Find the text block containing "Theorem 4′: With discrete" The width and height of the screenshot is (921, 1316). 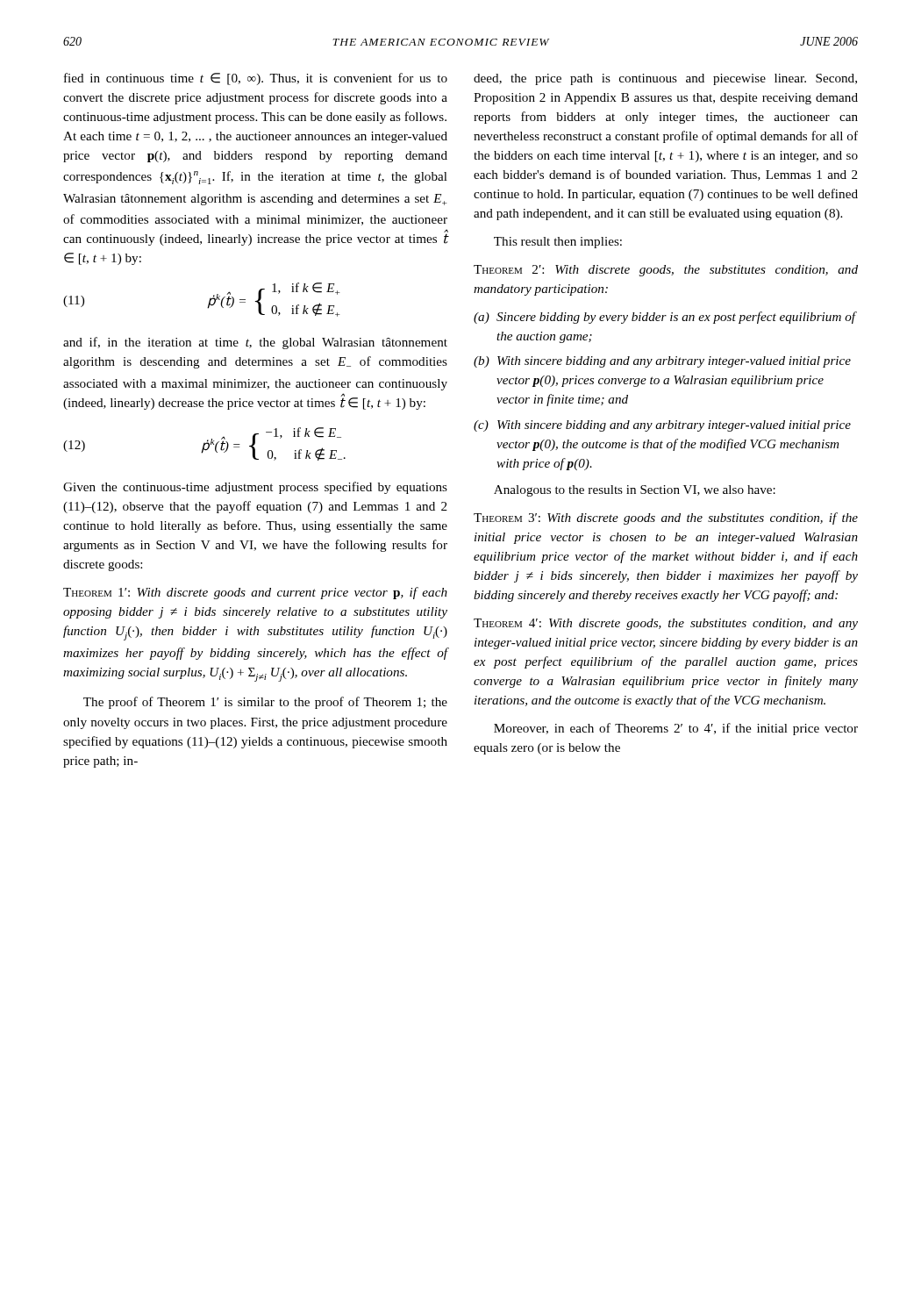pyautogui.click(x=666, y=661)
